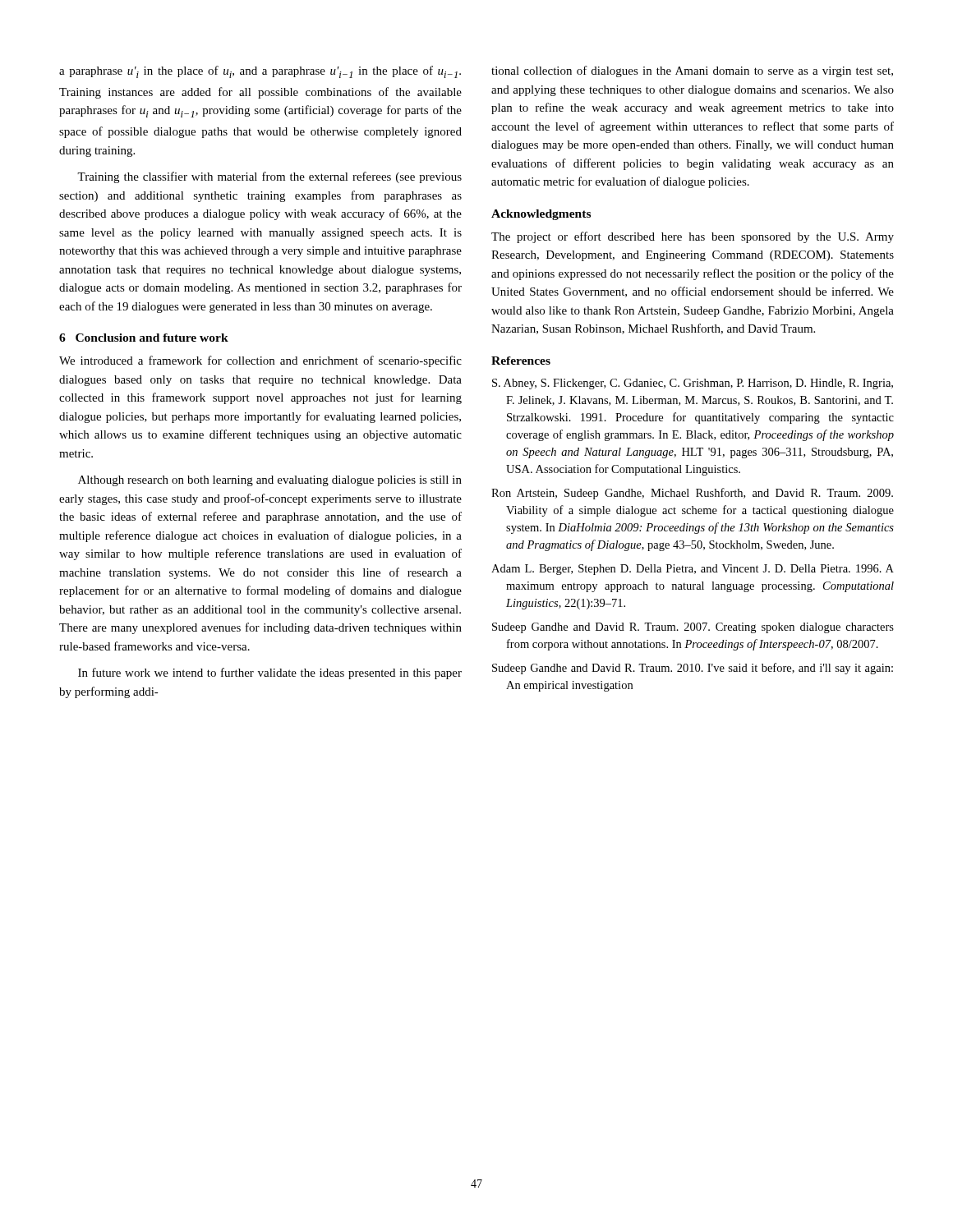Click the passage that begins "We introduced a"
The width and height of the screenshot is (953, 1232).
click(260, 407)
